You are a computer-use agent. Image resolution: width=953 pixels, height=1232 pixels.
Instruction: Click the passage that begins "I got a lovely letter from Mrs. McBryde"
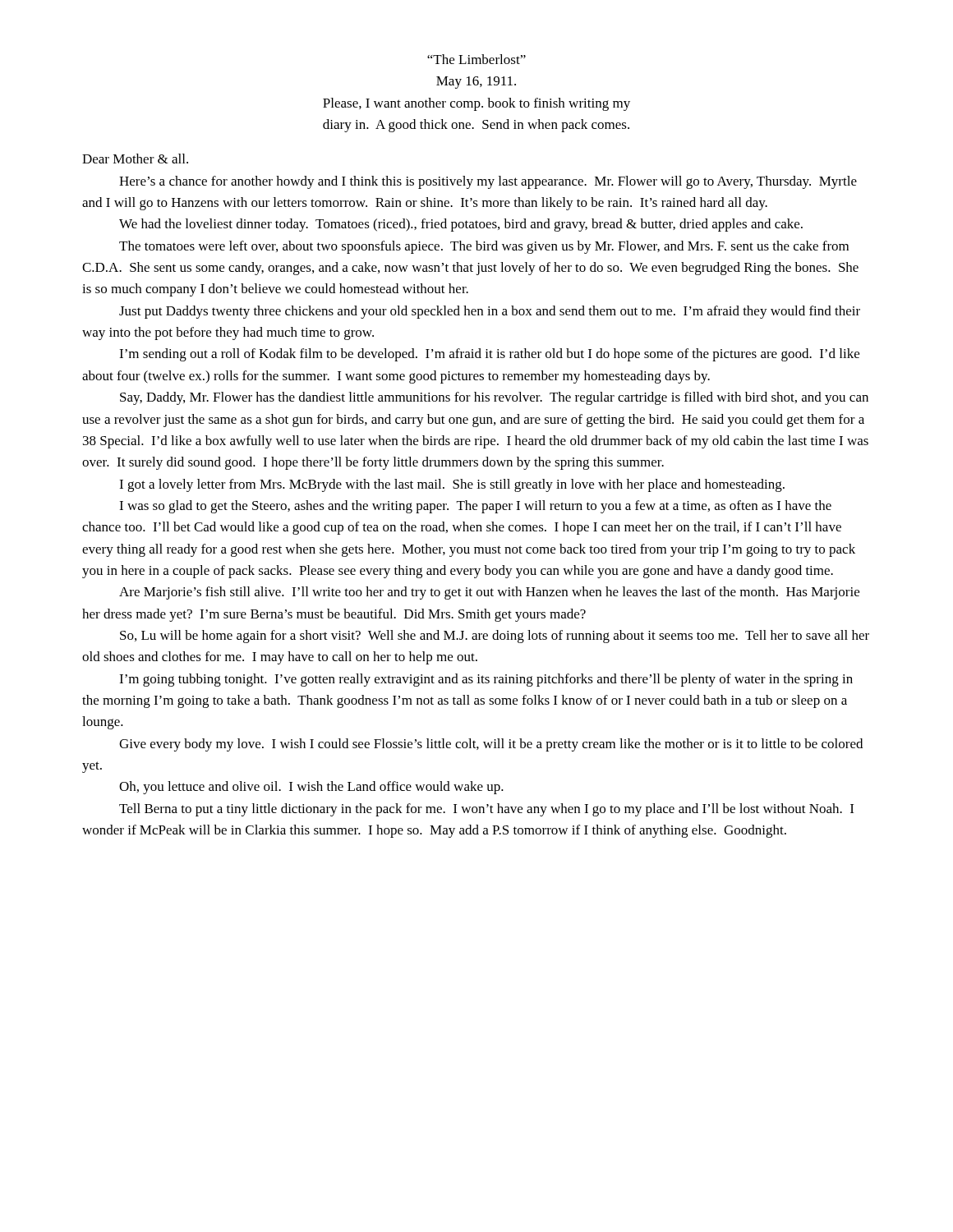pyautogui.click(x=452, y=484)
